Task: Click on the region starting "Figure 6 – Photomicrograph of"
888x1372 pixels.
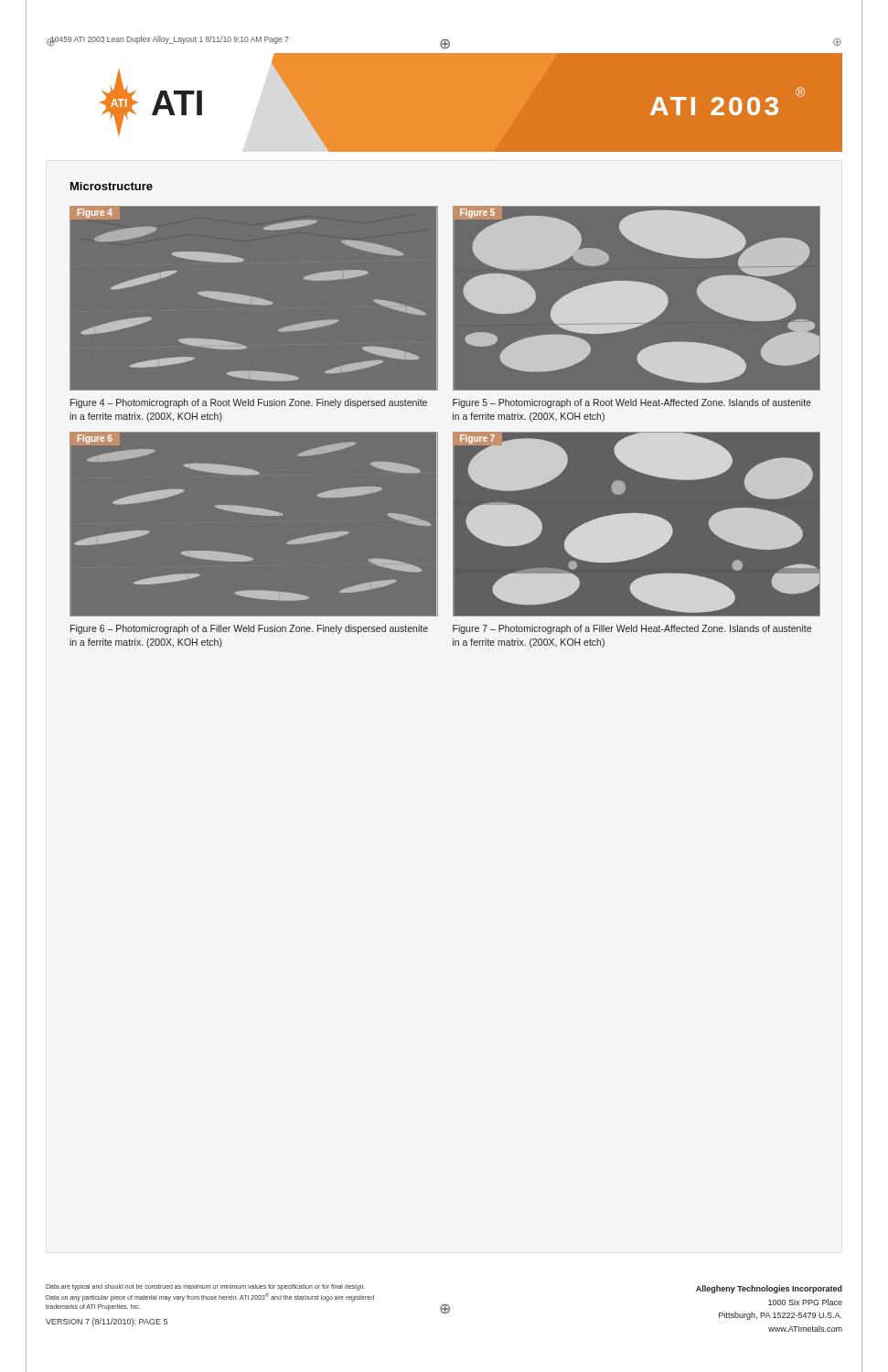Action: [249, 635]
